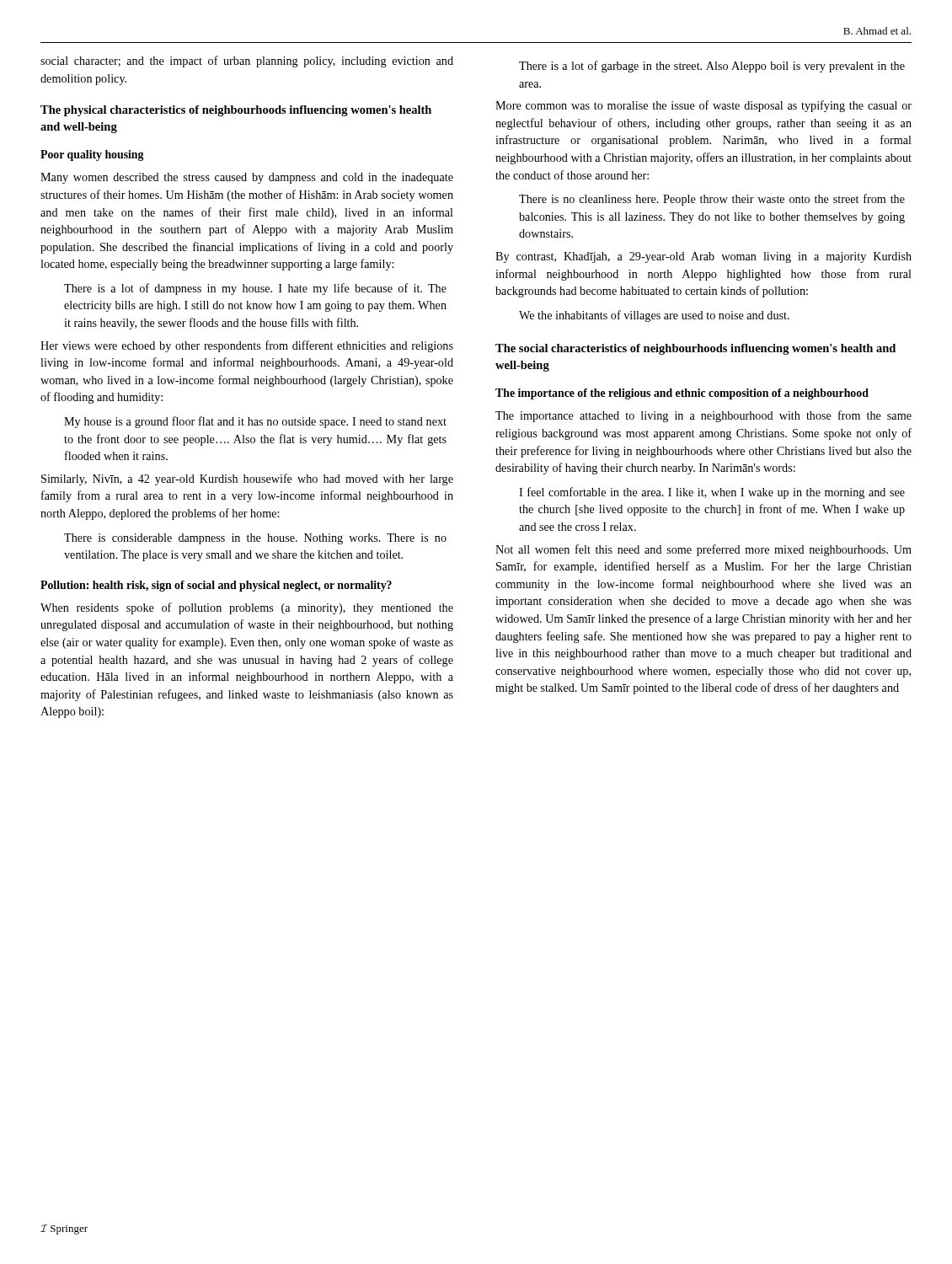Select the block starting "The social characteristics of neighbourhoods influencing women's"
952x1264 pixels.
click(x=696, y=357)
